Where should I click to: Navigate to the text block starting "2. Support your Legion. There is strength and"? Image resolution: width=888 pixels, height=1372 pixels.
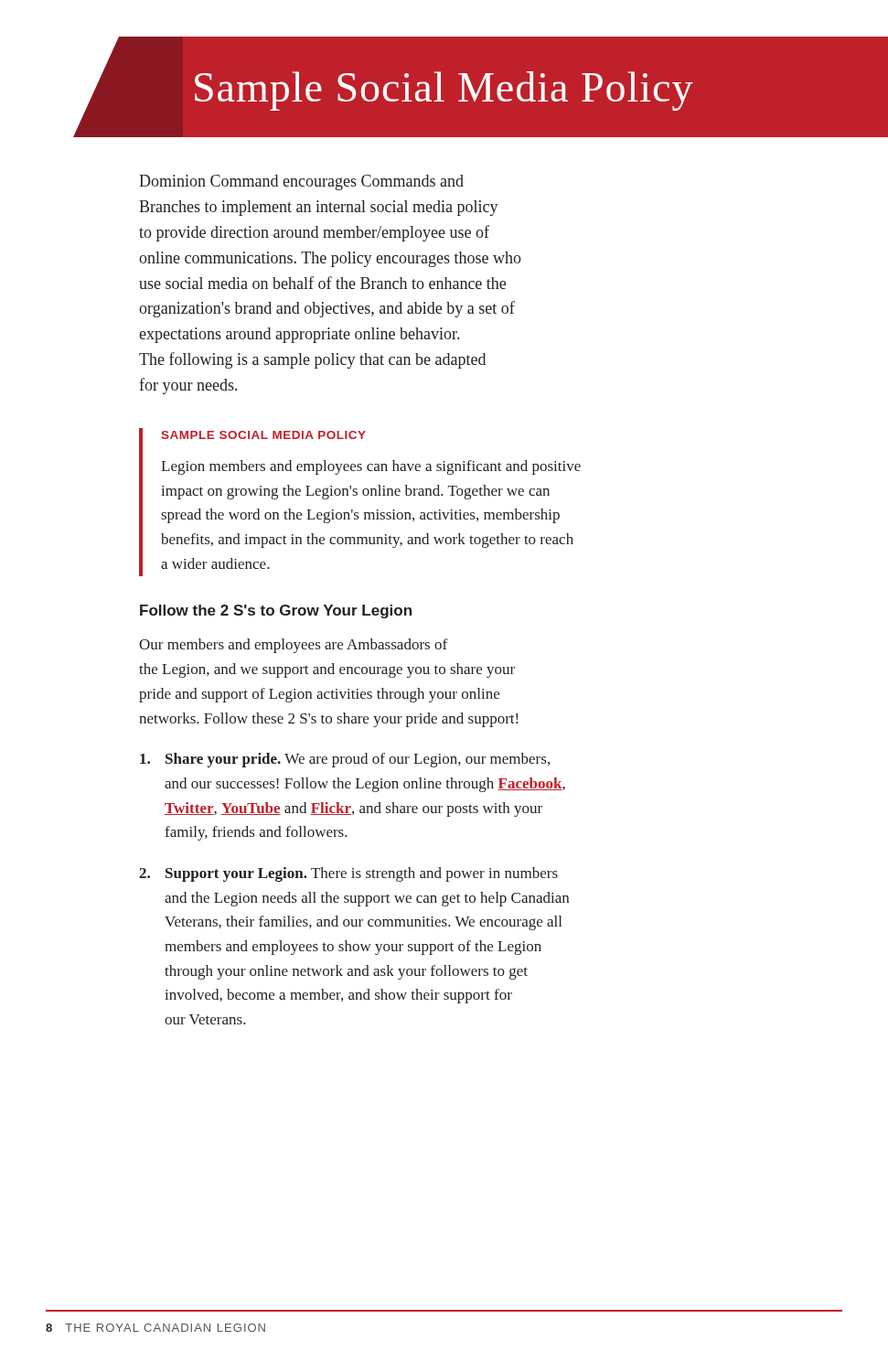pyautogui.click(x=477, y=947)
